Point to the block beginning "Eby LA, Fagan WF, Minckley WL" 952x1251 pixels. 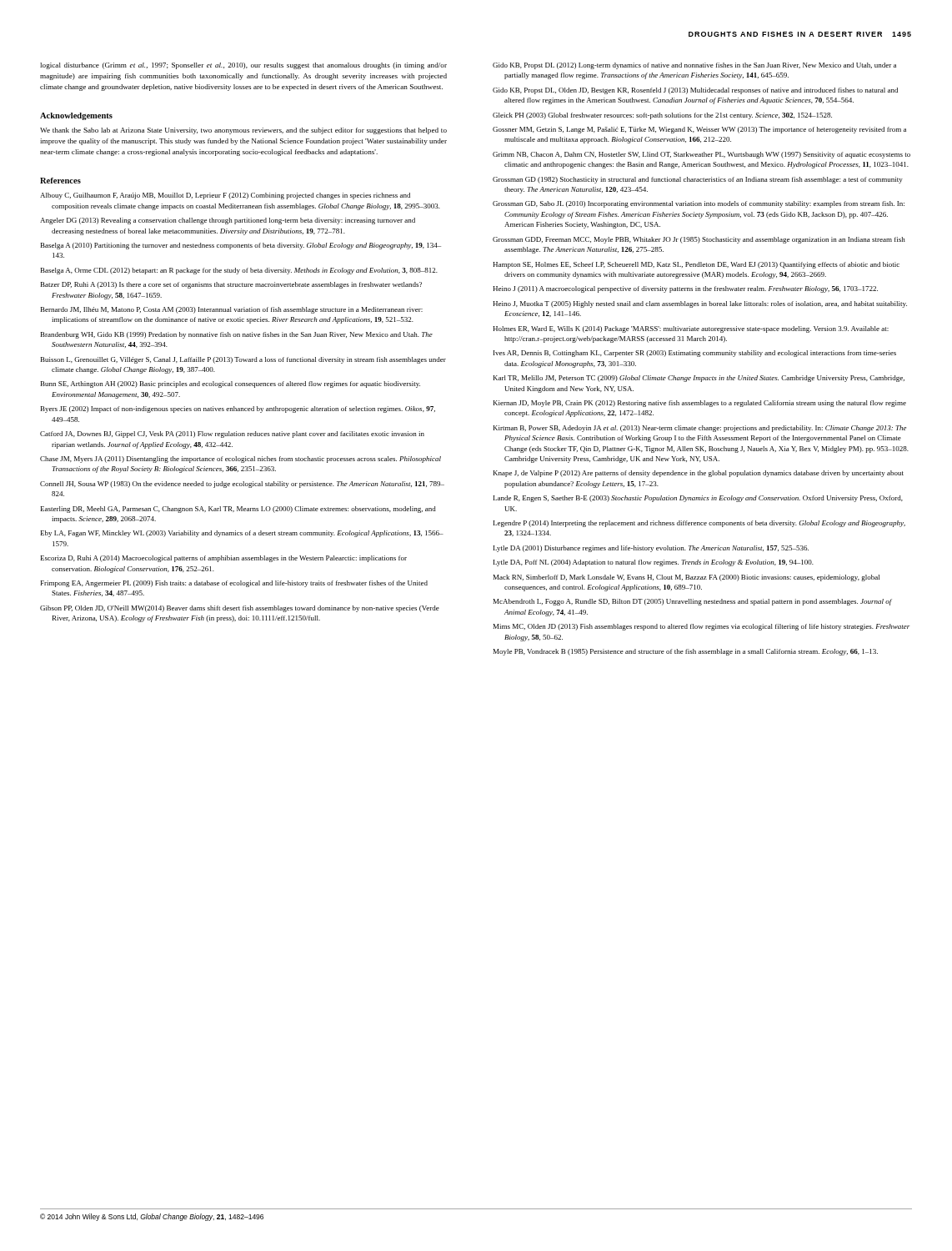point(241,538)
